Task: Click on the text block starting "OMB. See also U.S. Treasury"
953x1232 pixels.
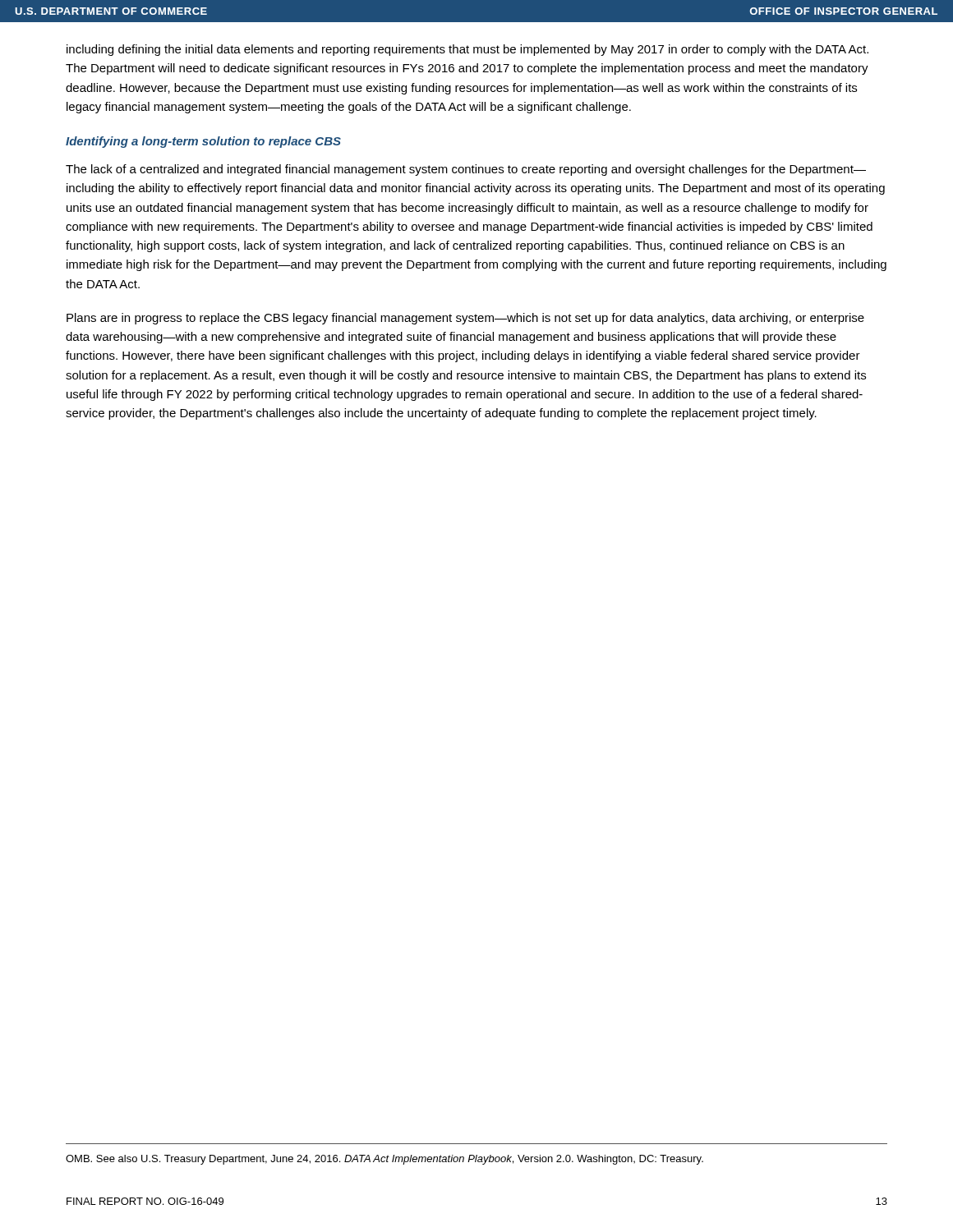Action: (385, 1158)
